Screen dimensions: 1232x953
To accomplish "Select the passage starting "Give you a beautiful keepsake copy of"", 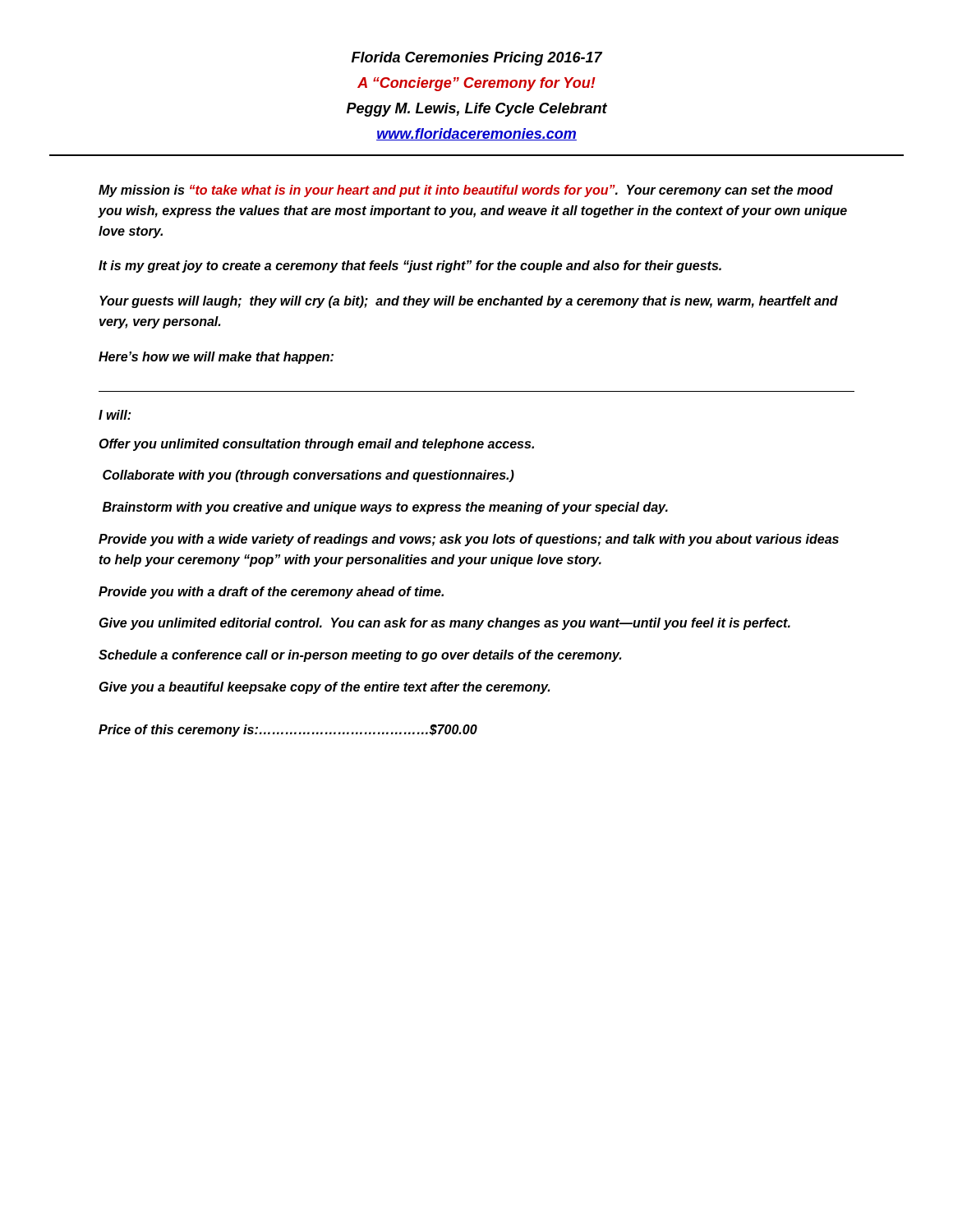I will point(325,687).
